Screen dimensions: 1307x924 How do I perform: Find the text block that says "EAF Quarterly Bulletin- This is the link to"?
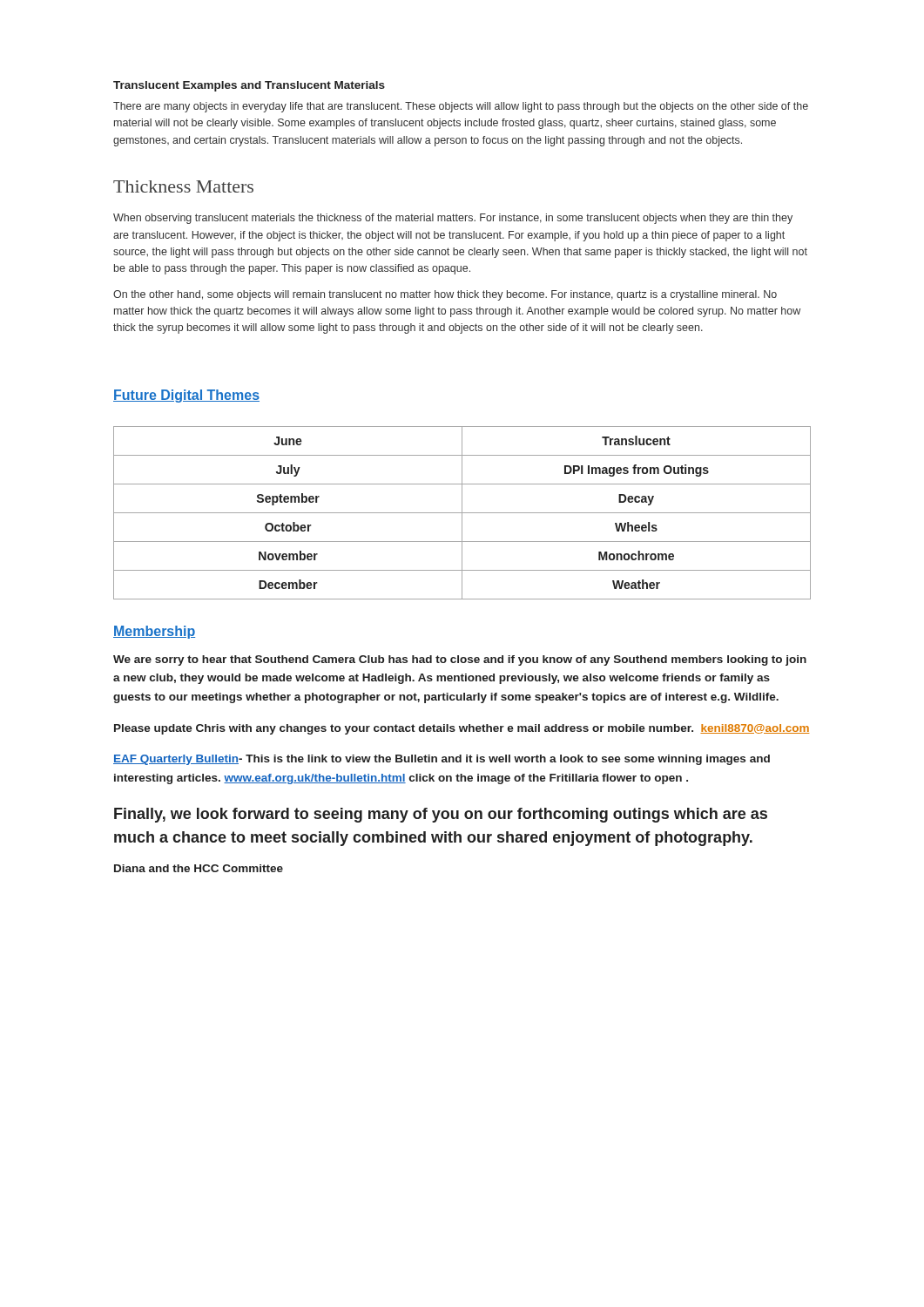(x=442, y=768)
